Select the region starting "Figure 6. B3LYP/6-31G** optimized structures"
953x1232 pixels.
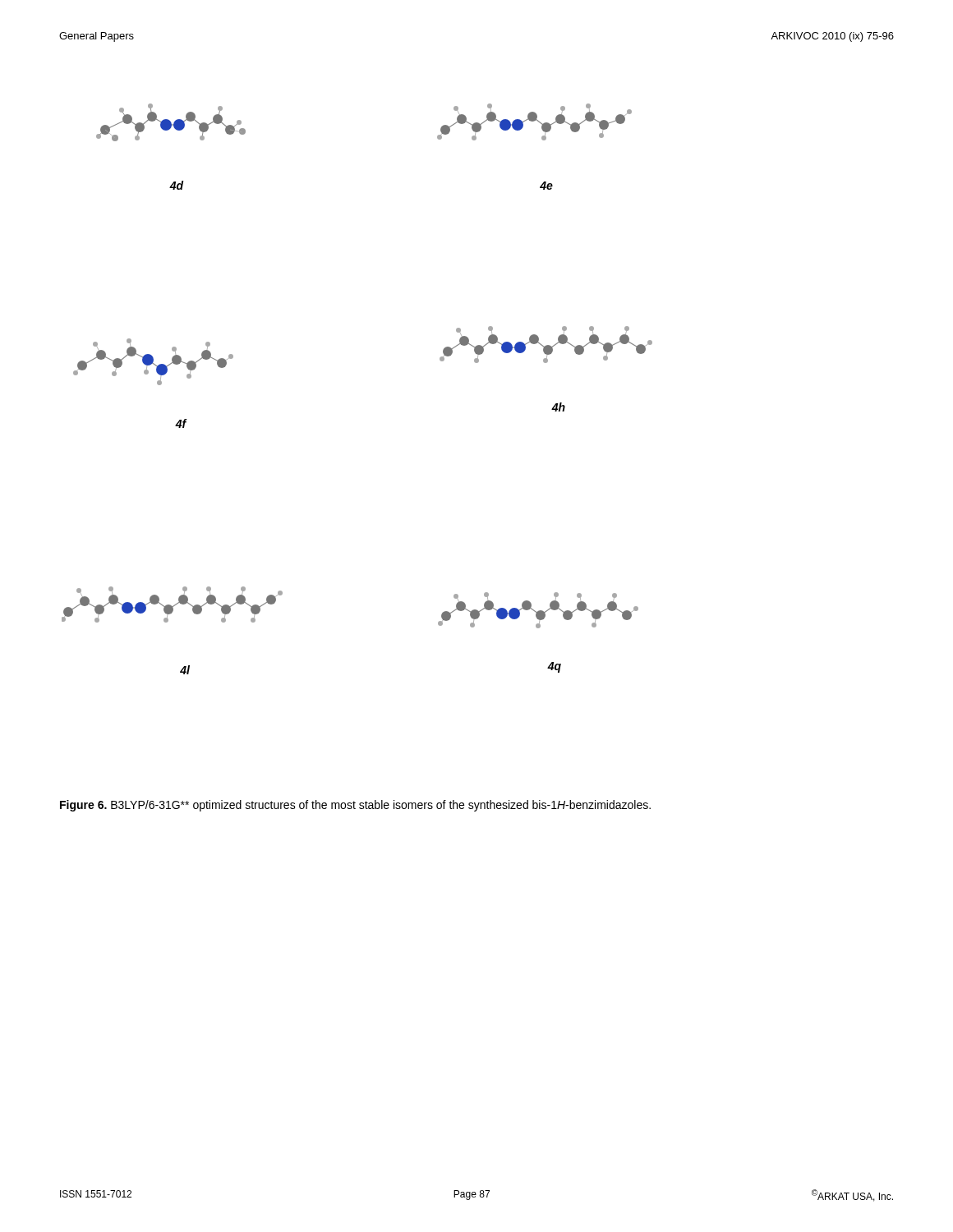point(355,805)
